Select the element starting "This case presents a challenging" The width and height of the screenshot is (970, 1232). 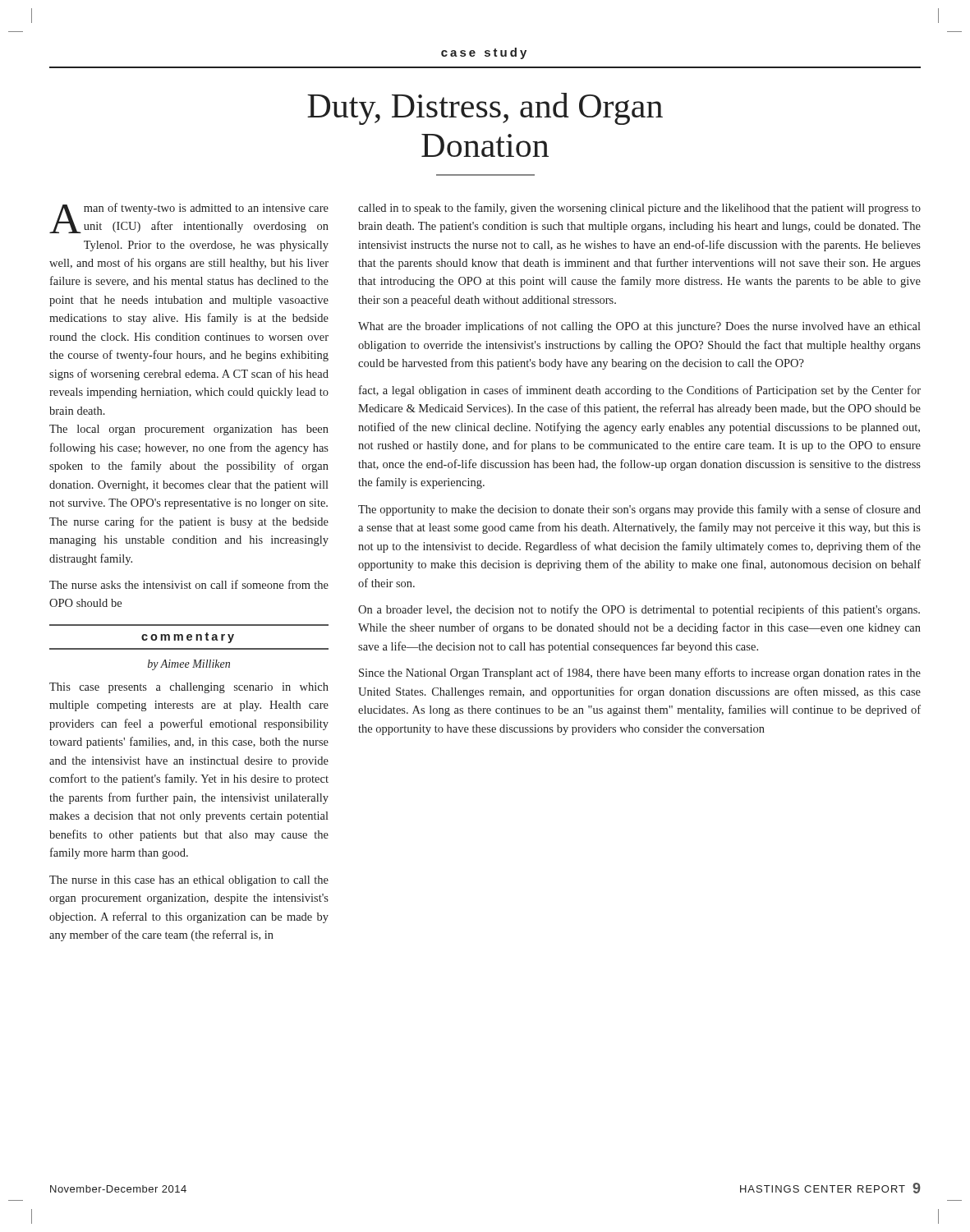pos(189,770)
